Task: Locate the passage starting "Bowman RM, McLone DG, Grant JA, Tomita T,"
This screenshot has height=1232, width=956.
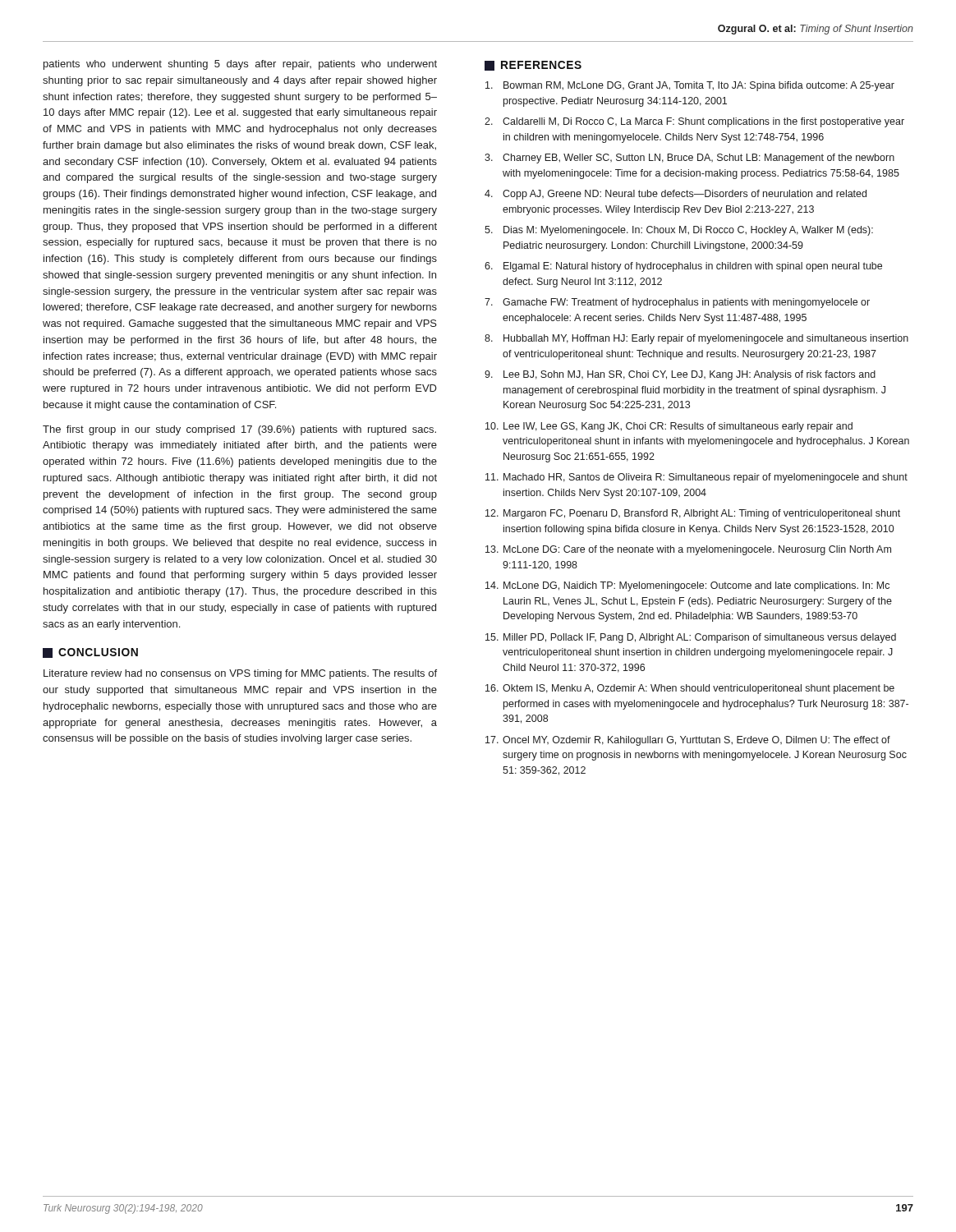Action: 700,93
